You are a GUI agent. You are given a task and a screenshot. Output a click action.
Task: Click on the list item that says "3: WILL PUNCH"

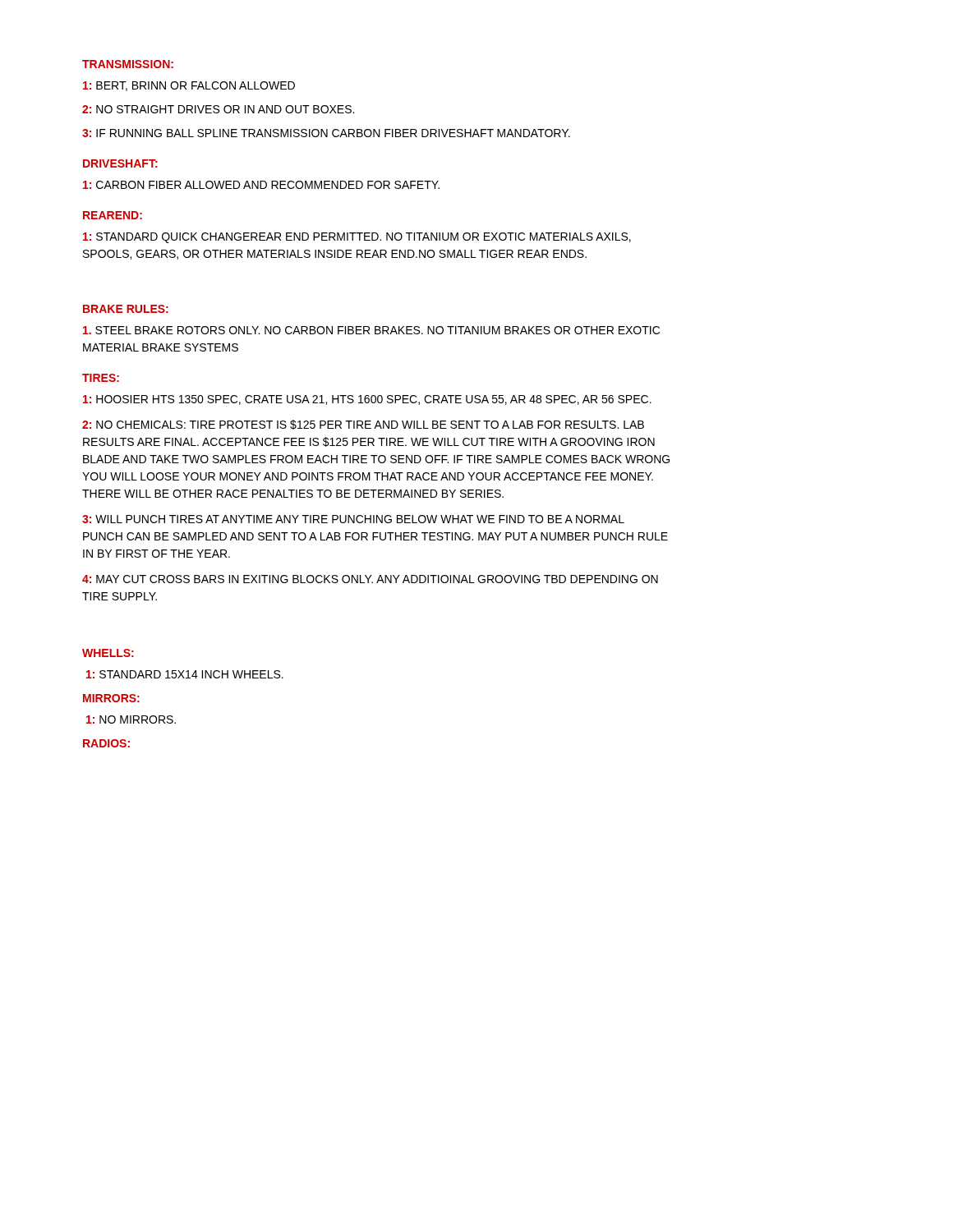point(375,536)
